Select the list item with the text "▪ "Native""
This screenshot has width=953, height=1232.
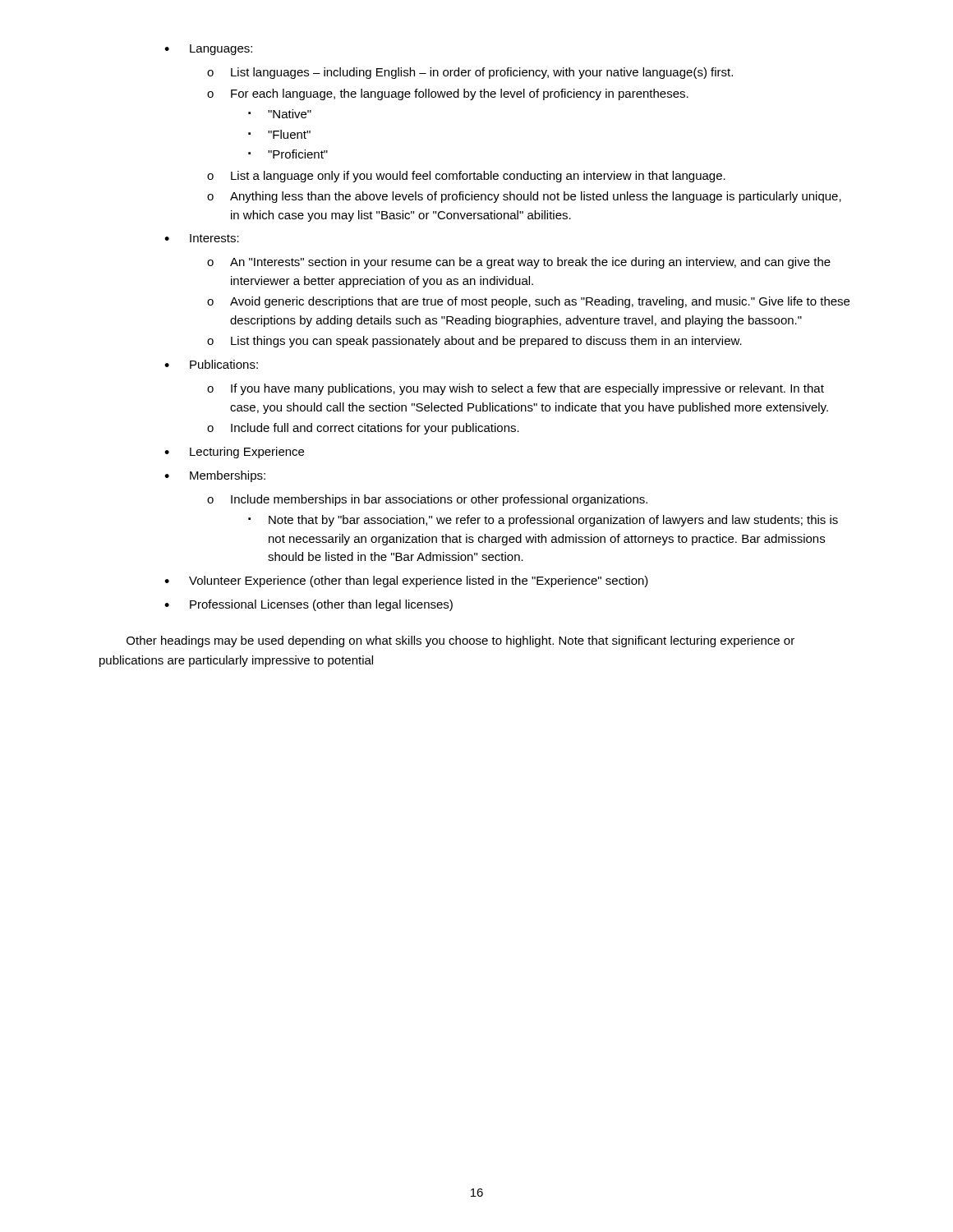[x=280, y=114]
